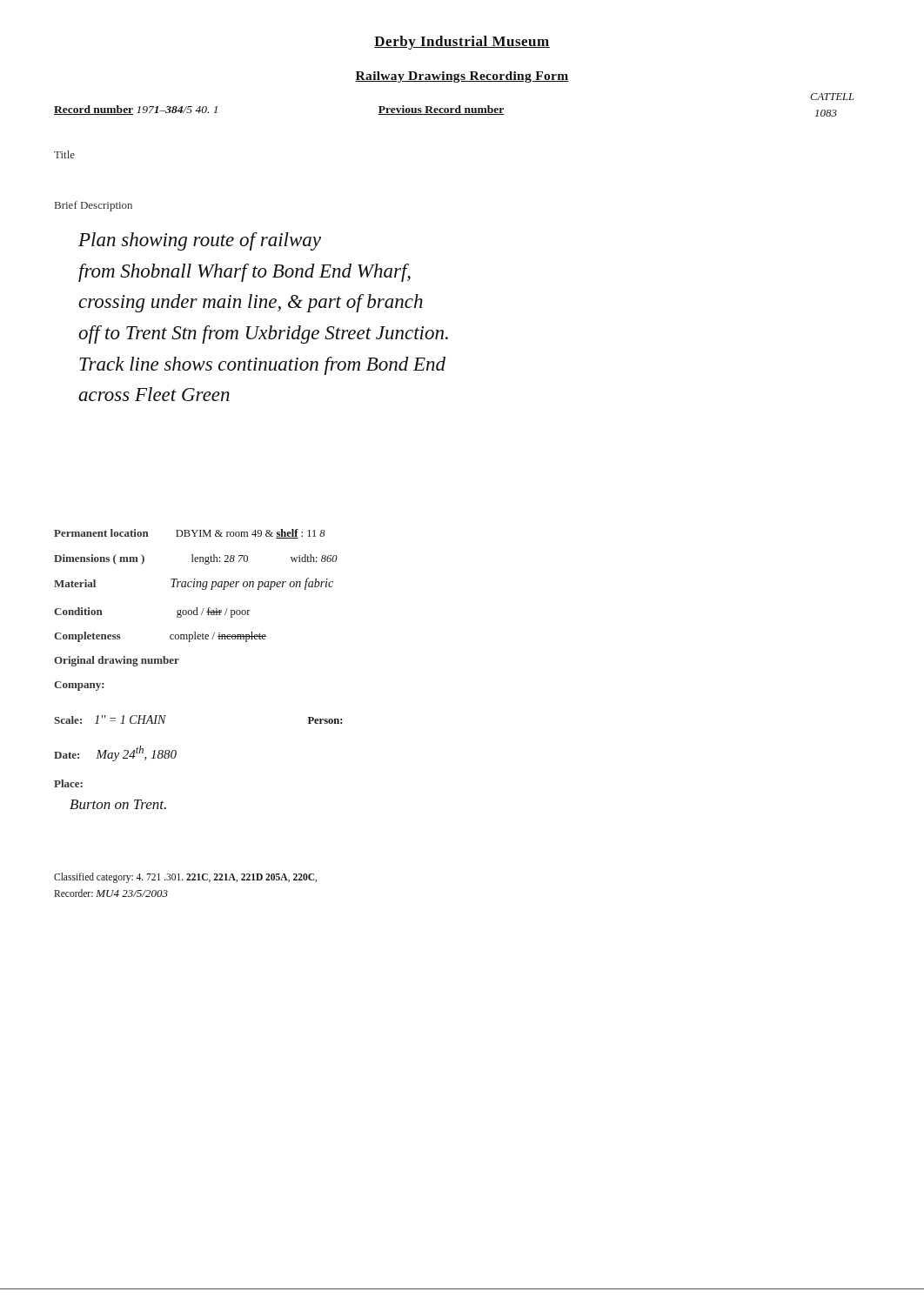Locate the block of text that opens with "Scale: 1'' = 1"
This screenshot has height=1305, width=924.
67,719
